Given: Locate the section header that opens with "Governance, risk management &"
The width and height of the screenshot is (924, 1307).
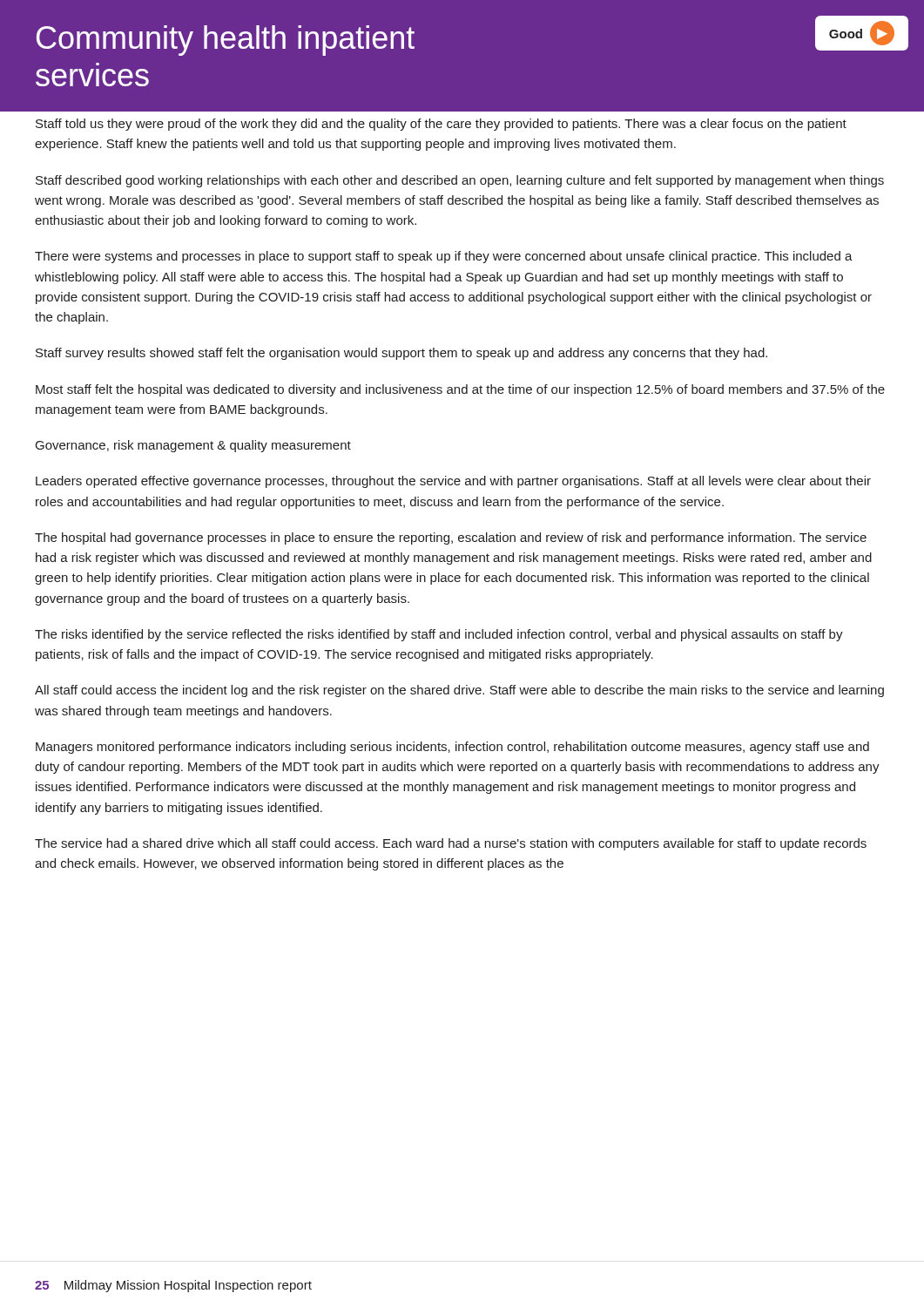Looking at the screenshot, I should tap(193, 445).
